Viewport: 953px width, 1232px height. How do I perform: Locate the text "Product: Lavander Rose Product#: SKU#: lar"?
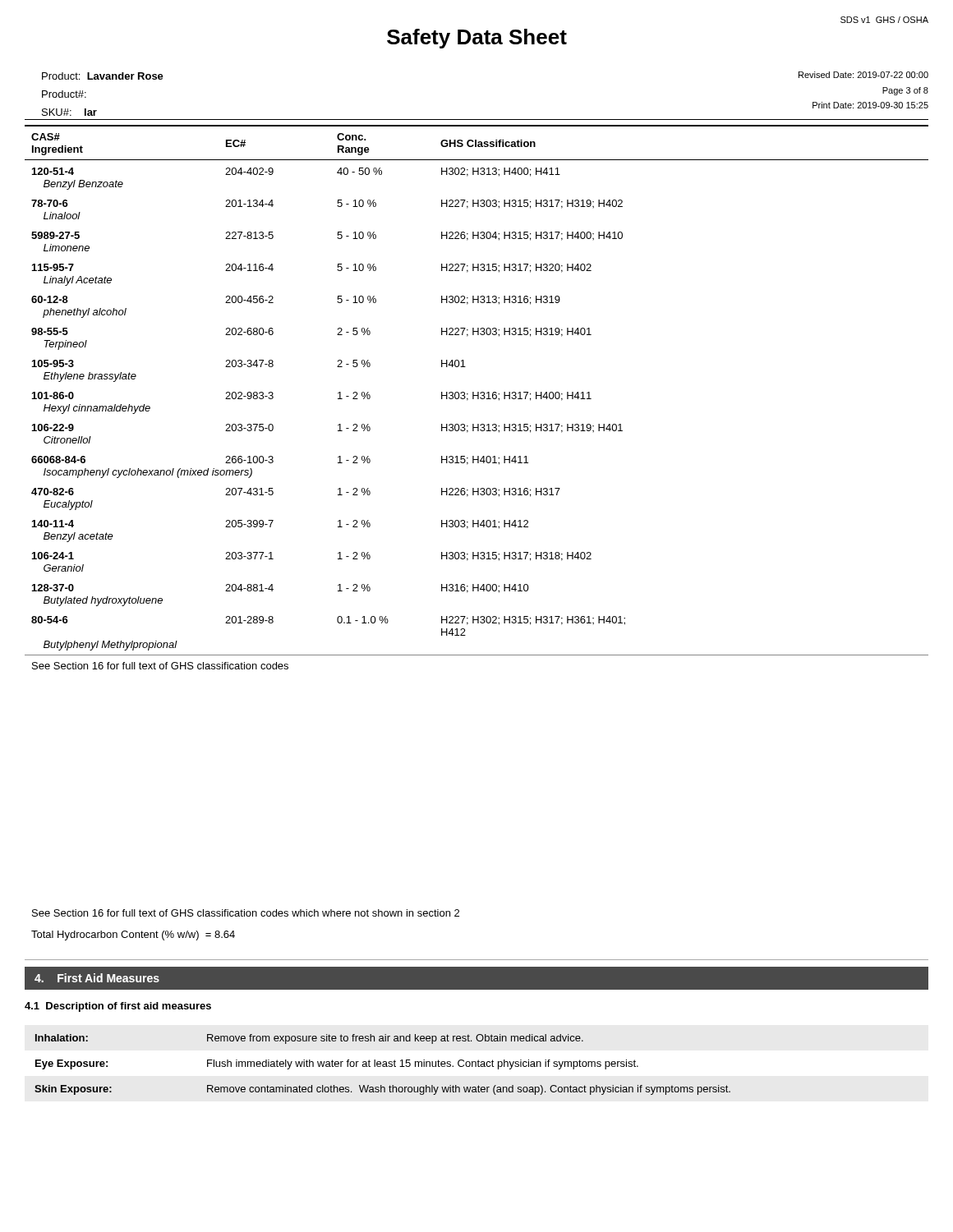[103, 76]
